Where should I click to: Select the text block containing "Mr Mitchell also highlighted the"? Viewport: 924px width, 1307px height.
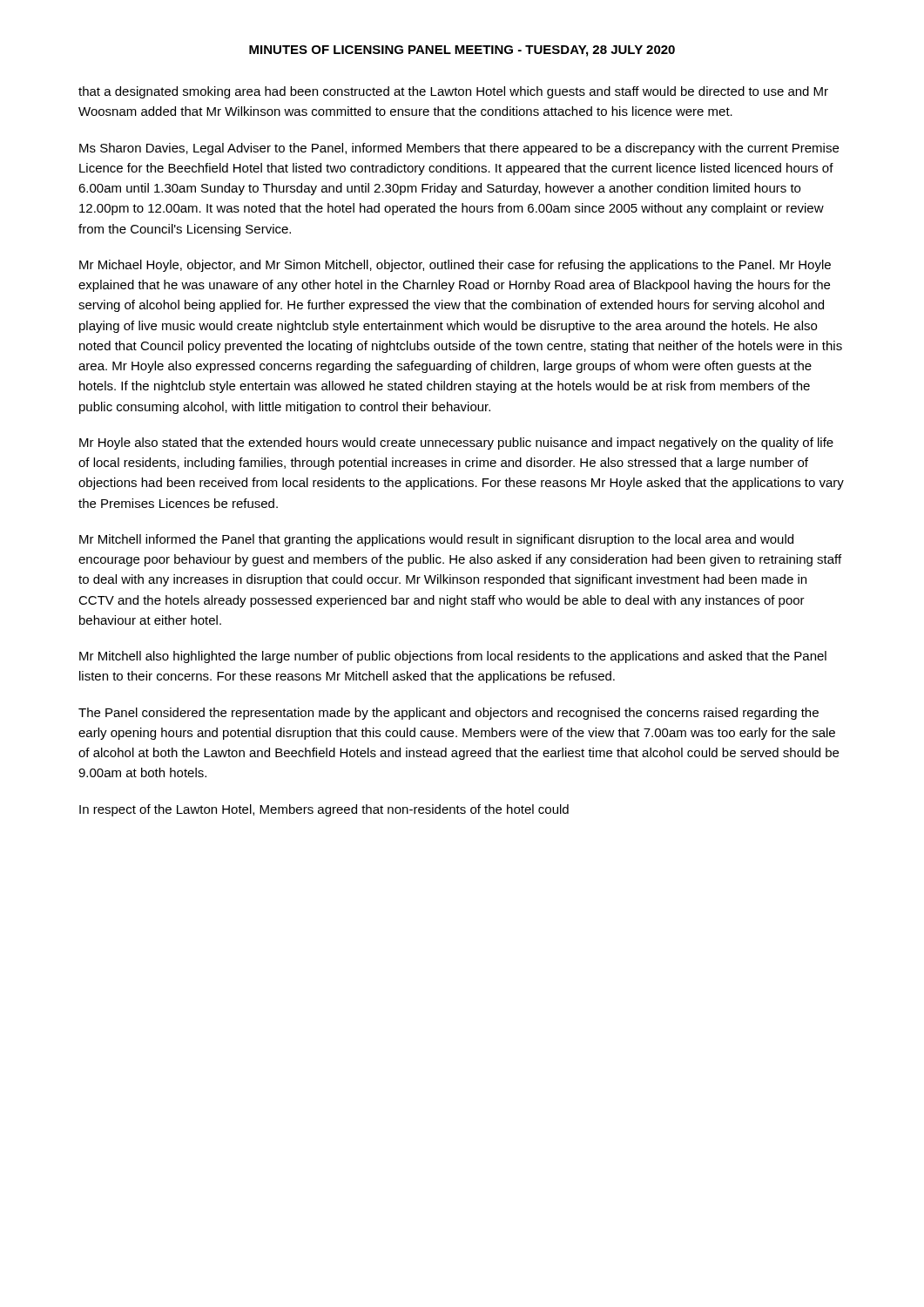[x=453, y=666]
